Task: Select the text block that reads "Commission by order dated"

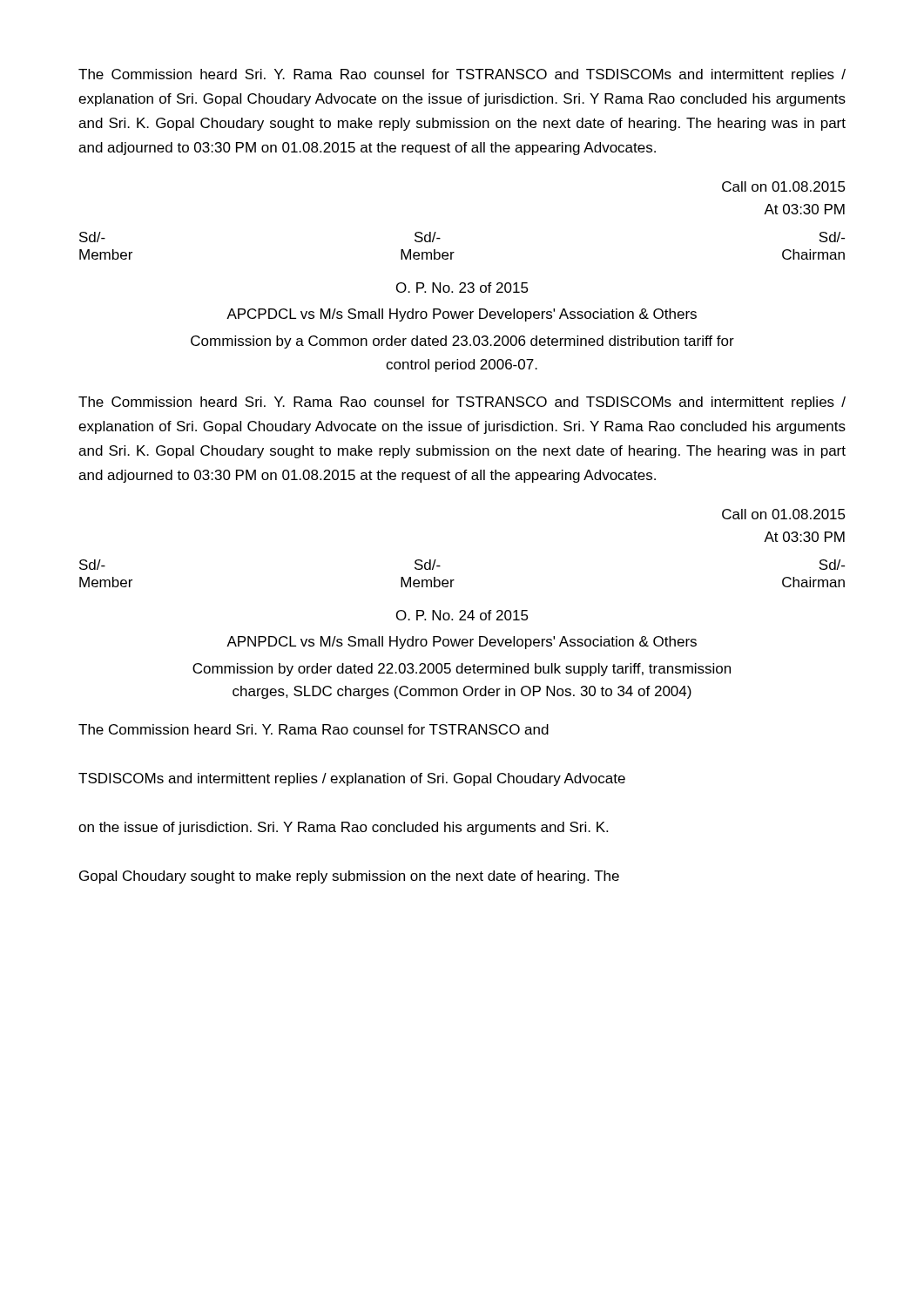Action: click(462, 680)
